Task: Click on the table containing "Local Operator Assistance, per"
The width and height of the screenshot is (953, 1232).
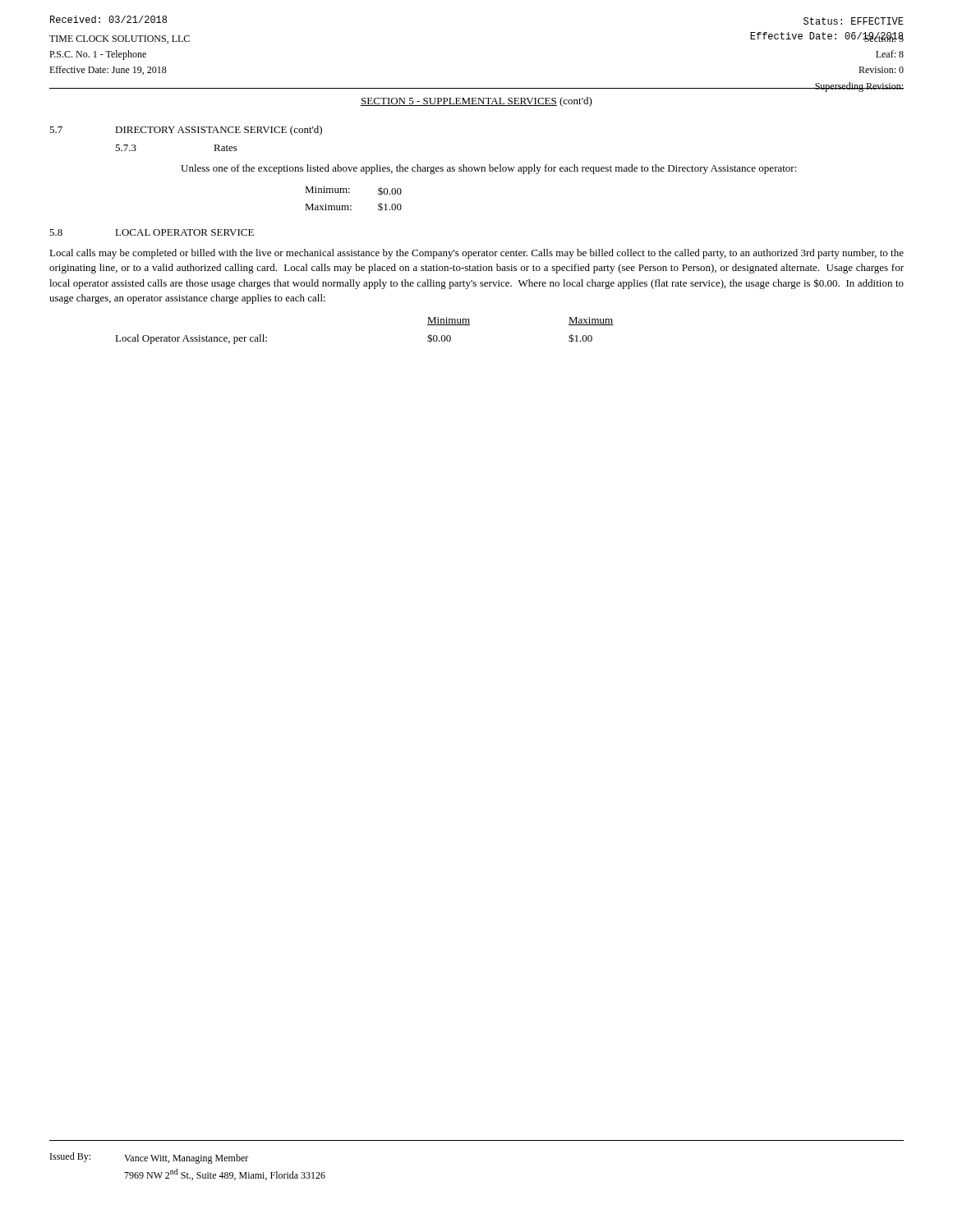Action: 476,330
